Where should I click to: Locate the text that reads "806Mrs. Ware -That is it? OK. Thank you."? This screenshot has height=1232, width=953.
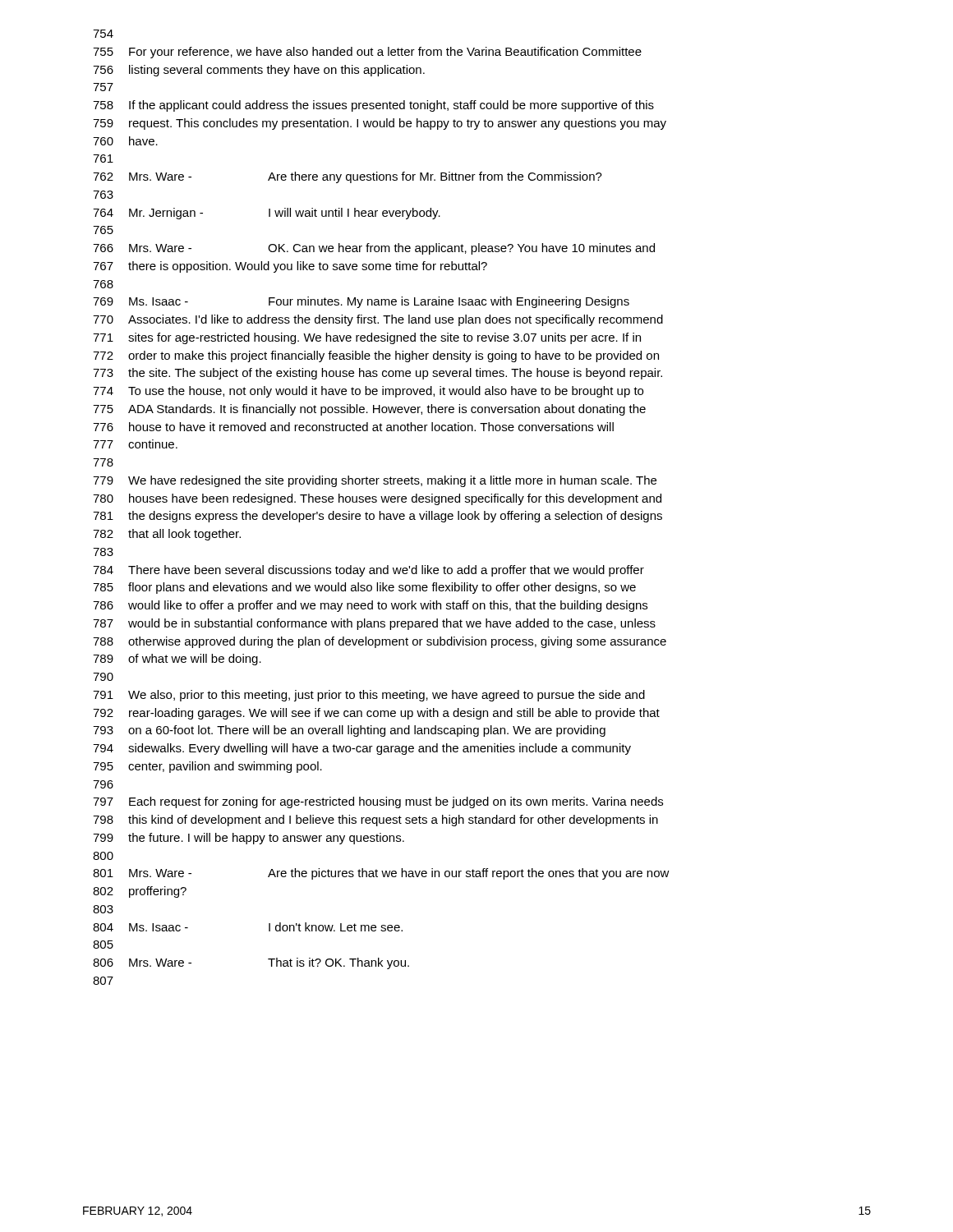pos(166,963)
